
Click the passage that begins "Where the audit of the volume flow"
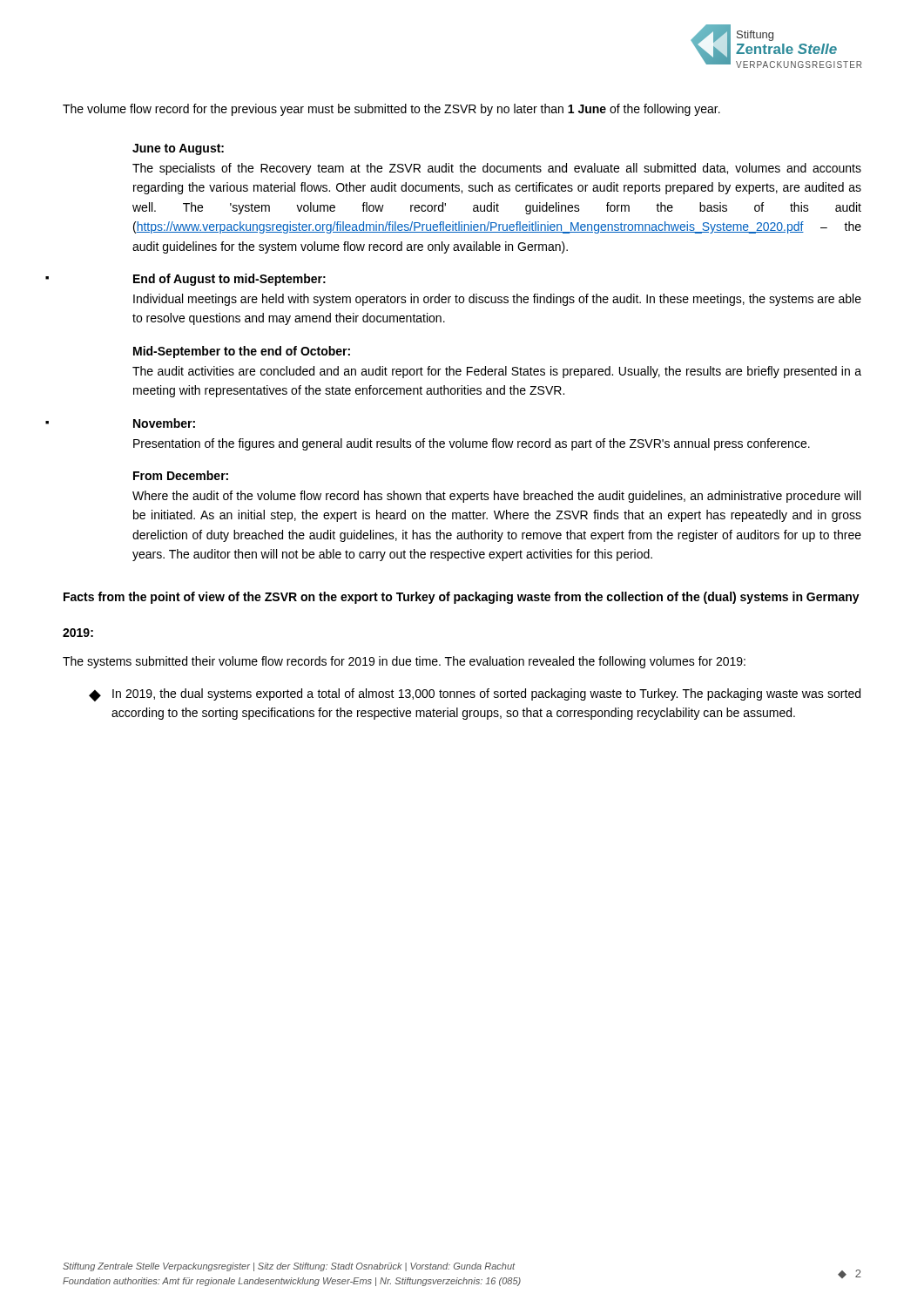tap(497, 525)
